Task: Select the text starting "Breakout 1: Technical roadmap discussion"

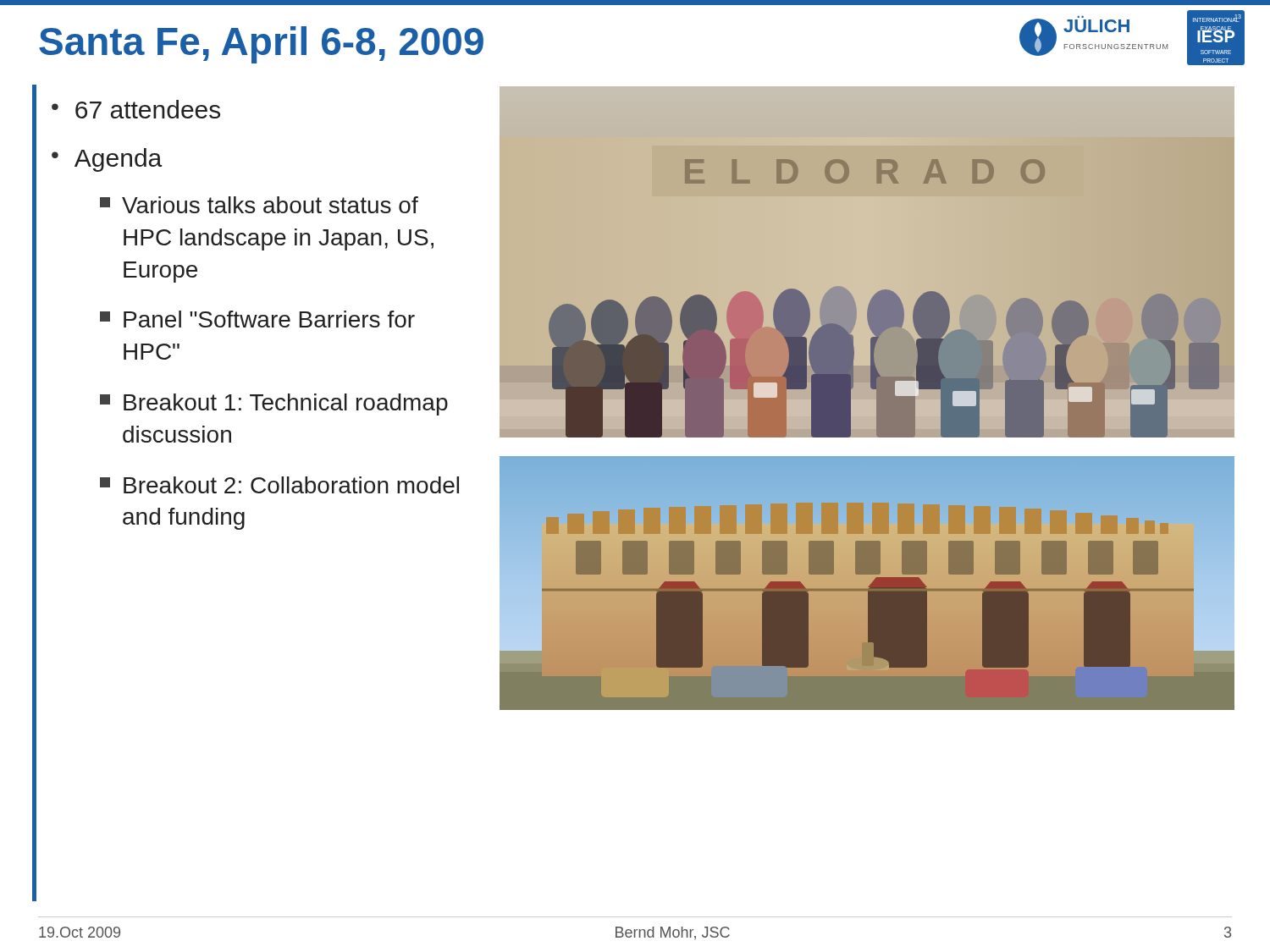Action: pos(283,419)
